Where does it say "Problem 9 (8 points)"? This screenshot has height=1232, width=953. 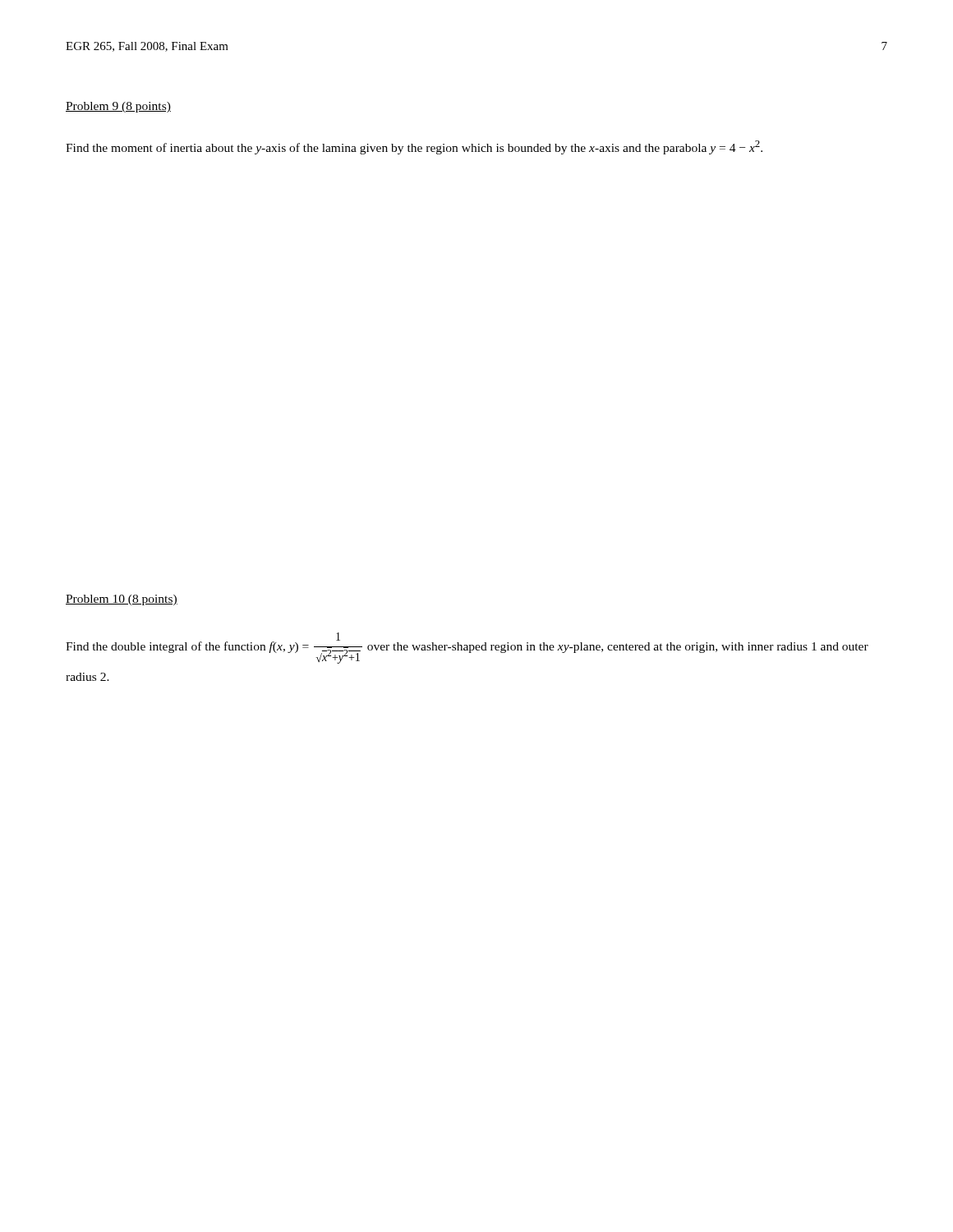point(118,106)
